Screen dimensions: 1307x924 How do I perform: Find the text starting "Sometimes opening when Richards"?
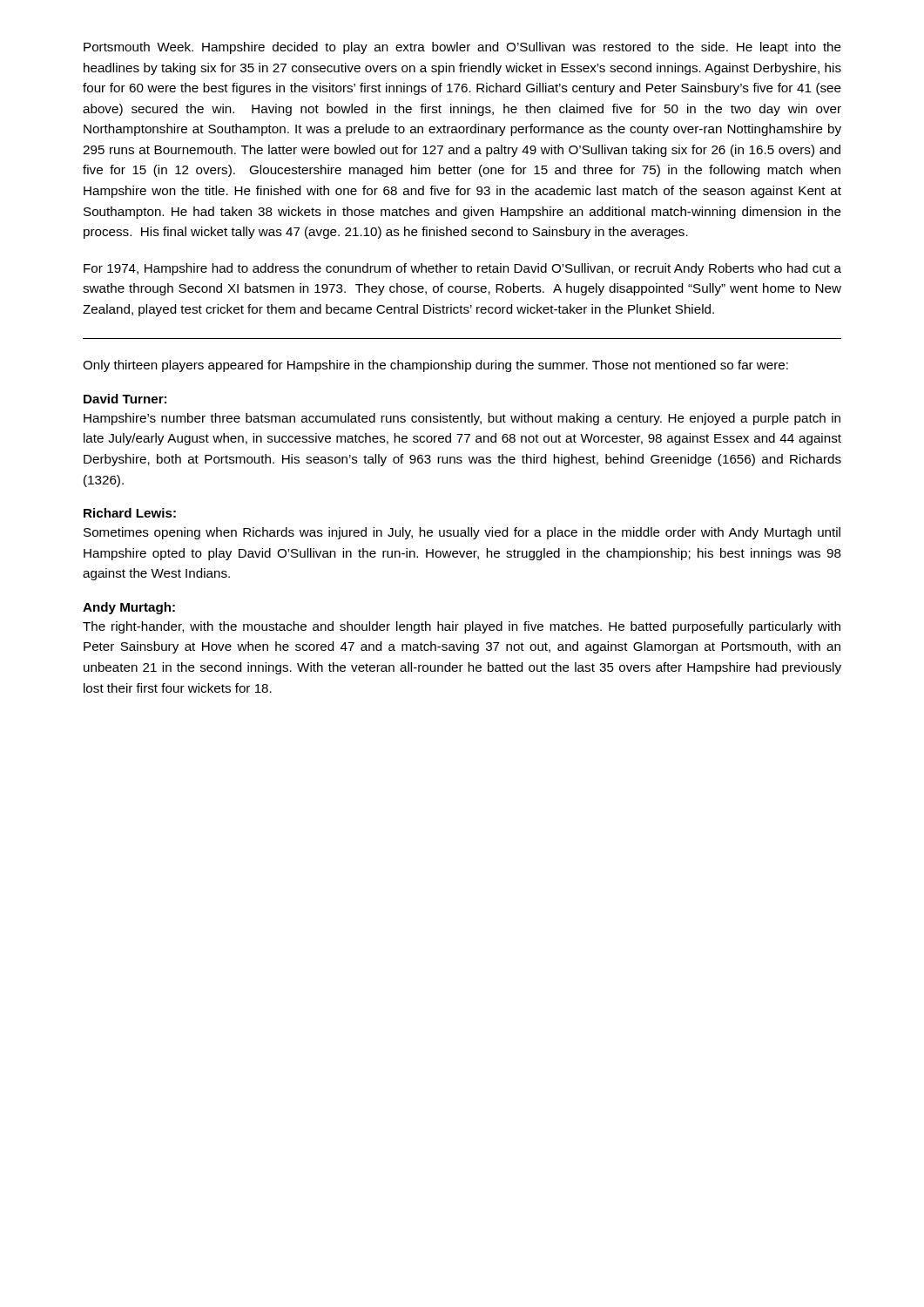[462, 553]
